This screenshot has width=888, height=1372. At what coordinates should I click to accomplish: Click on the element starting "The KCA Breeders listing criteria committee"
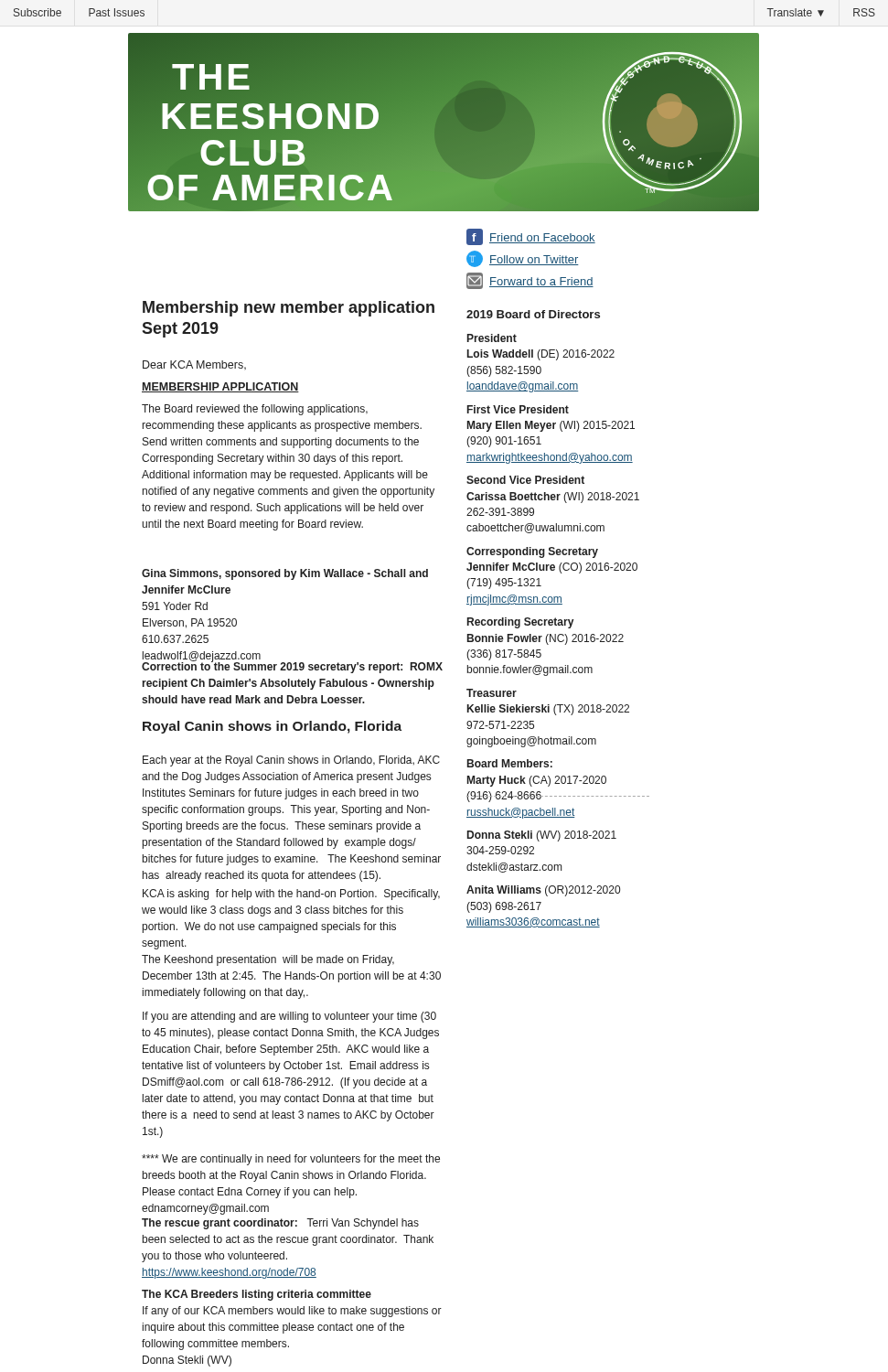pyautogui.click(x=291, y=1327)
